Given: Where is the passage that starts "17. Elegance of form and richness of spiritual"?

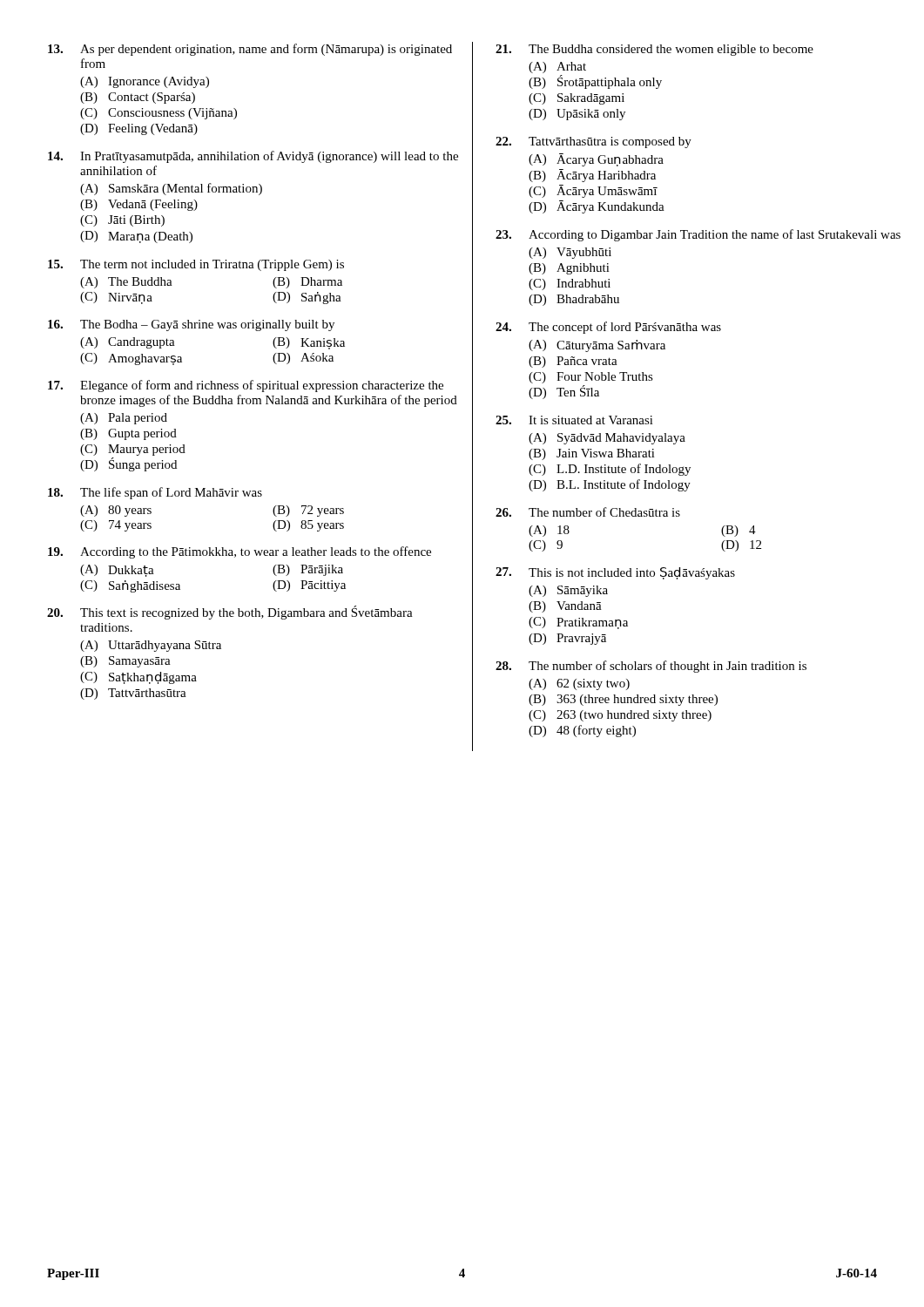Looking at the screenshot, I should (246, 386).
